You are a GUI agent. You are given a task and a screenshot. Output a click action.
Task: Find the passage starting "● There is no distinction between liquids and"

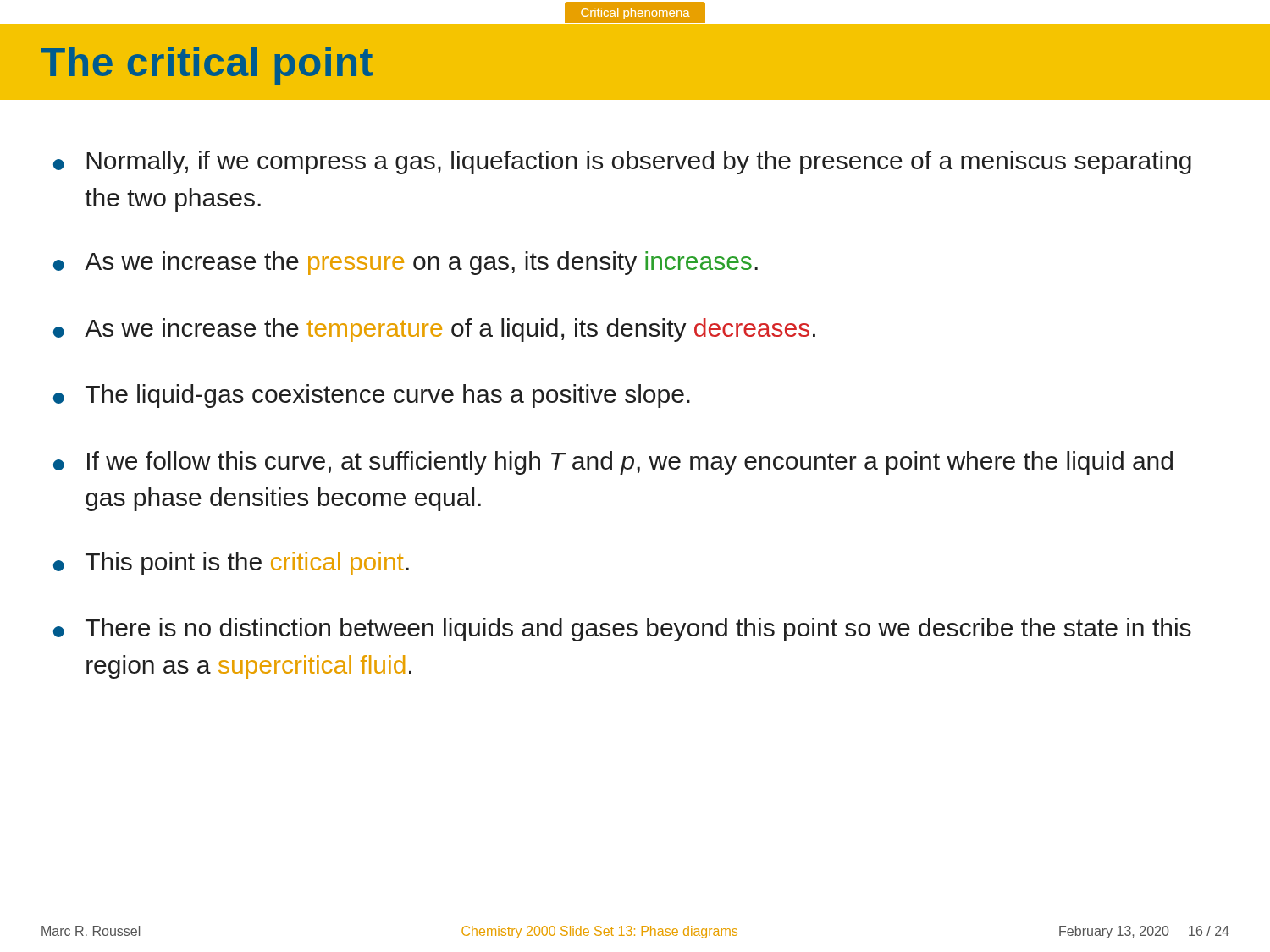(x=635, y=646)
